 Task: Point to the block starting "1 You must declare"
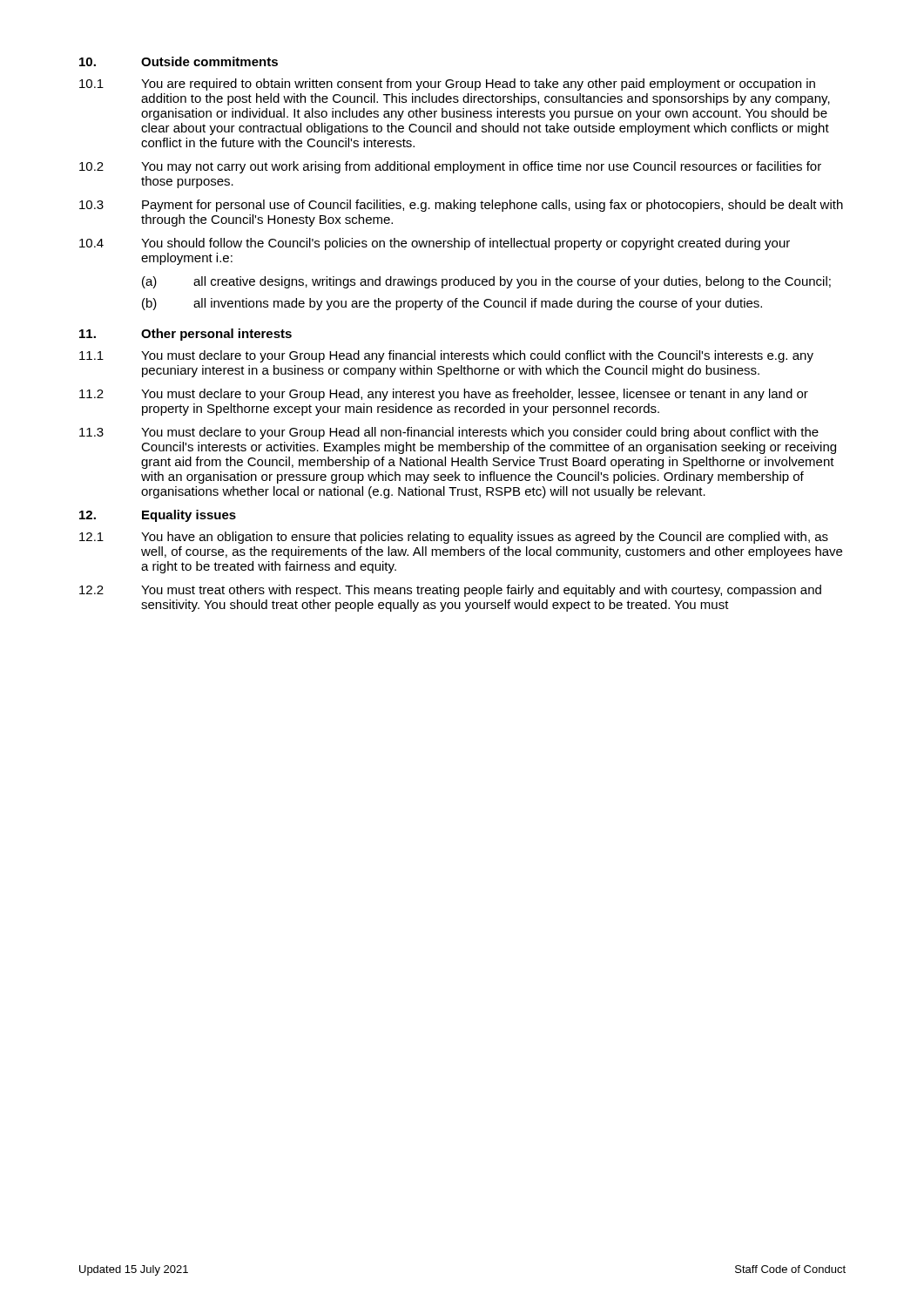(462, 362)
